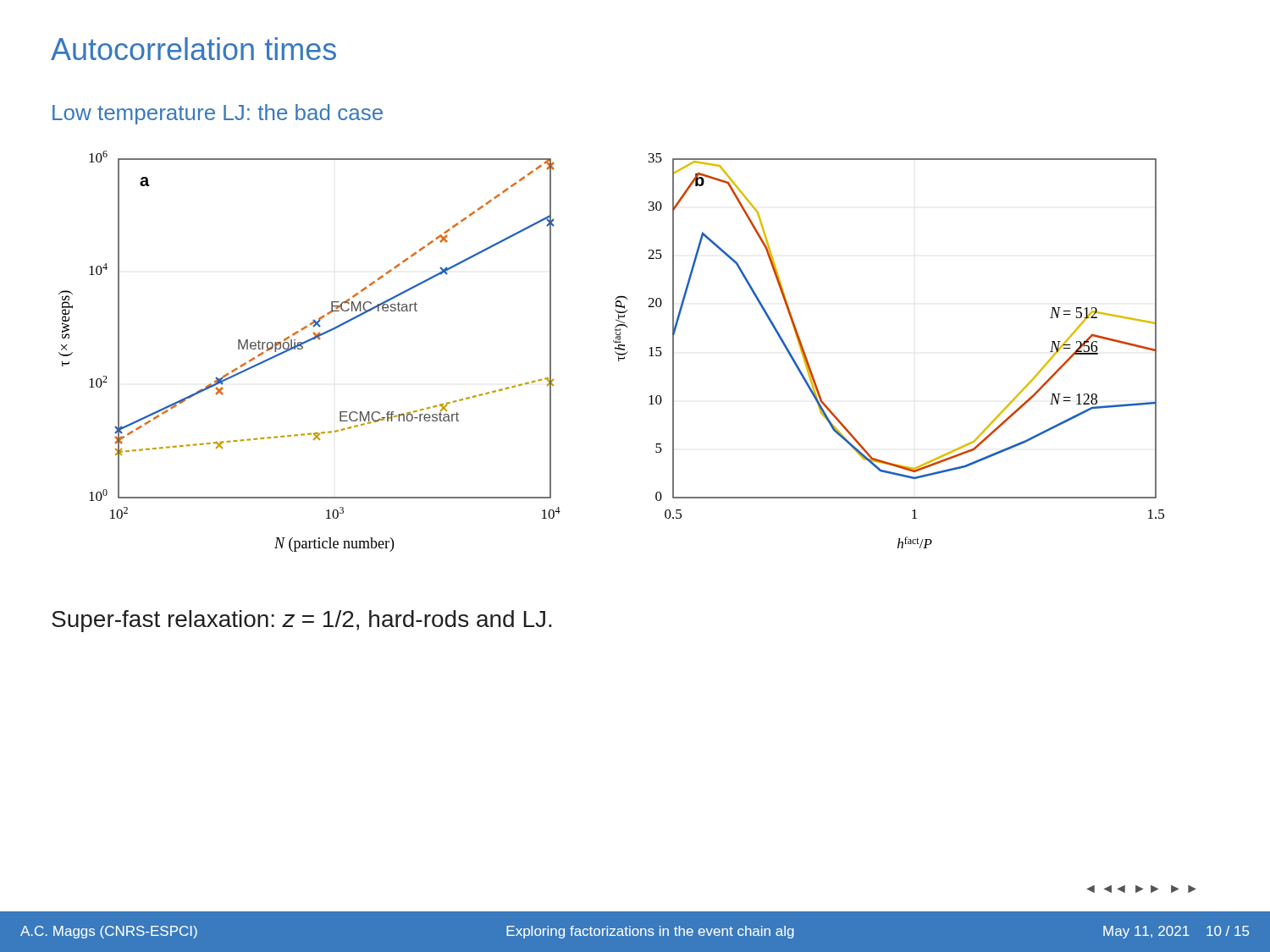Click on the text block starting "Low temperature LJ: the bad case"
Image resolution: width=1270 pixels, height=952 pixels.
[x=217, y=113]
